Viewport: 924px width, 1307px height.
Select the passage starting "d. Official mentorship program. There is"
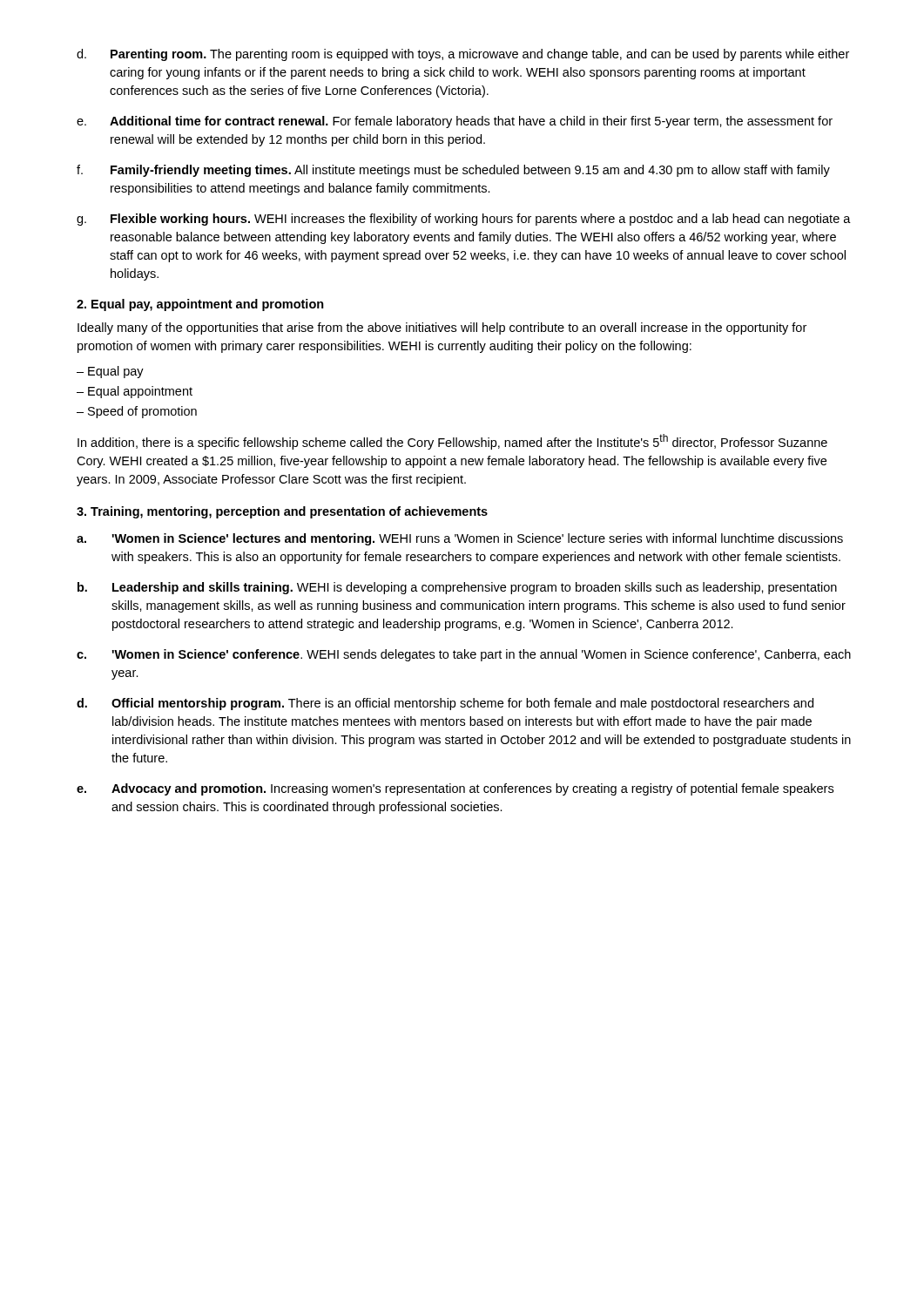click(x=465, y=731)
